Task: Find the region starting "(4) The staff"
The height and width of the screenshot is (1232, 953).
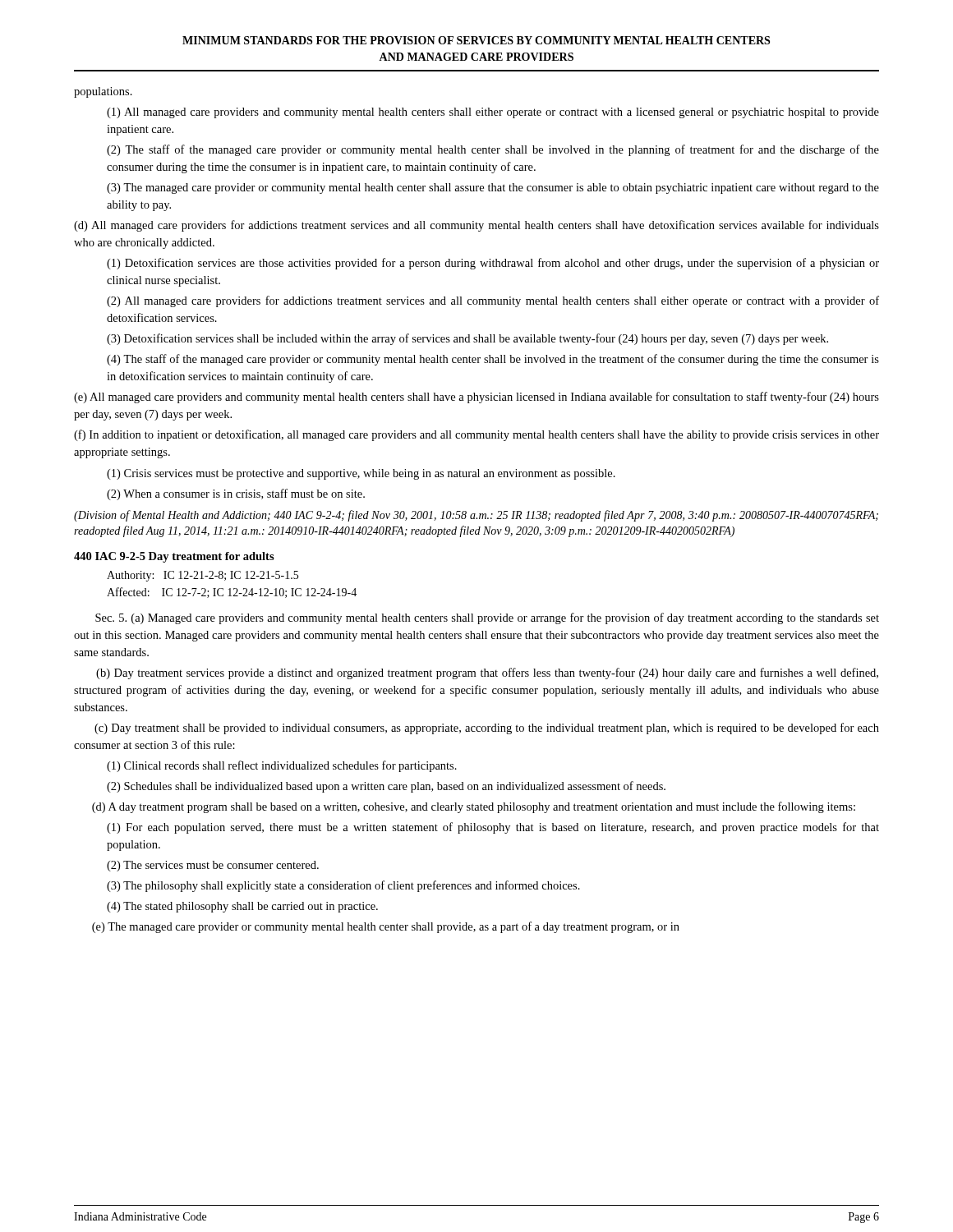Action: (x=493, y=368)
